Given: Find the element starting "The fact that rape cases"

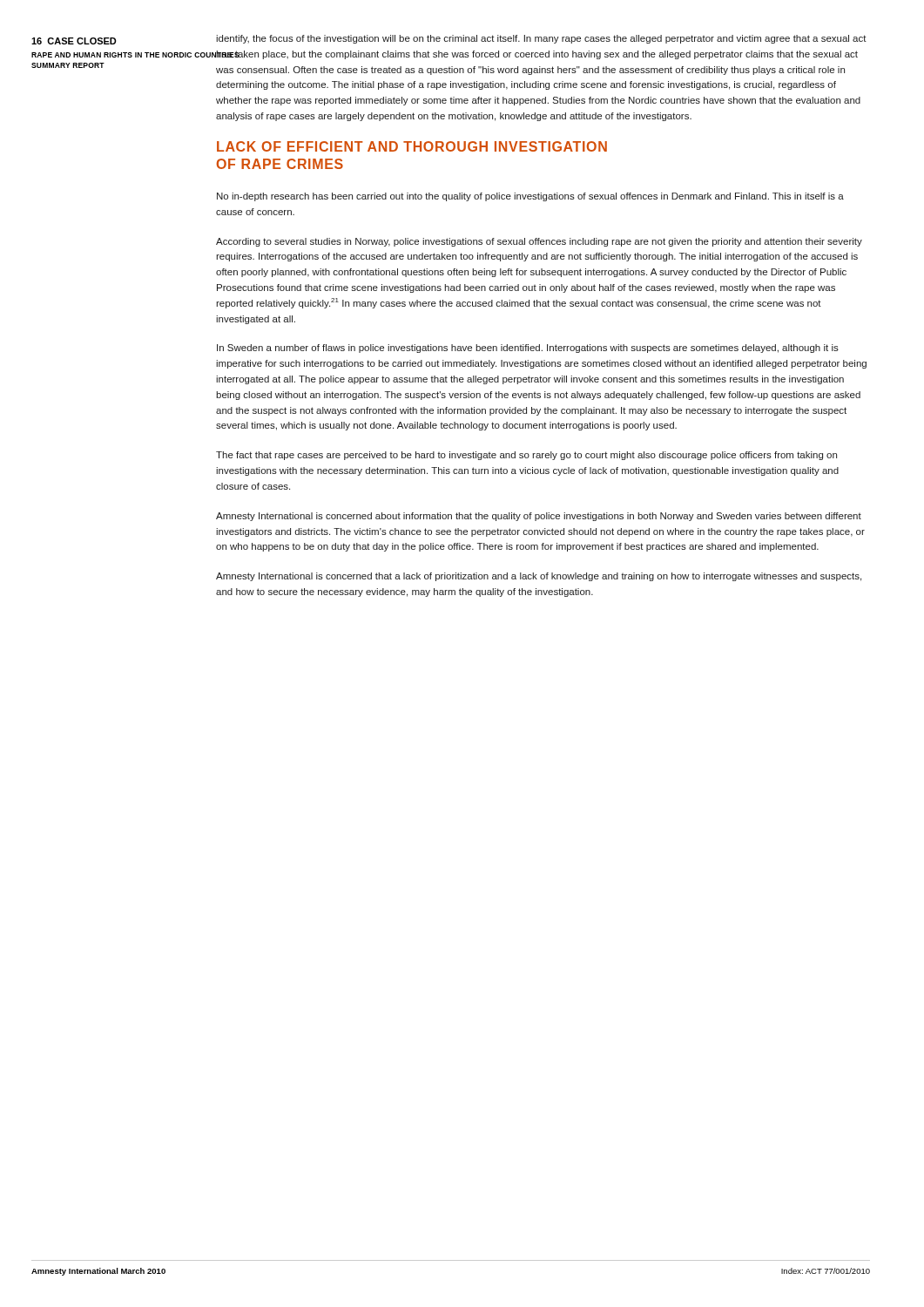Looking at the screenshot, I should [x=527, y=471].
